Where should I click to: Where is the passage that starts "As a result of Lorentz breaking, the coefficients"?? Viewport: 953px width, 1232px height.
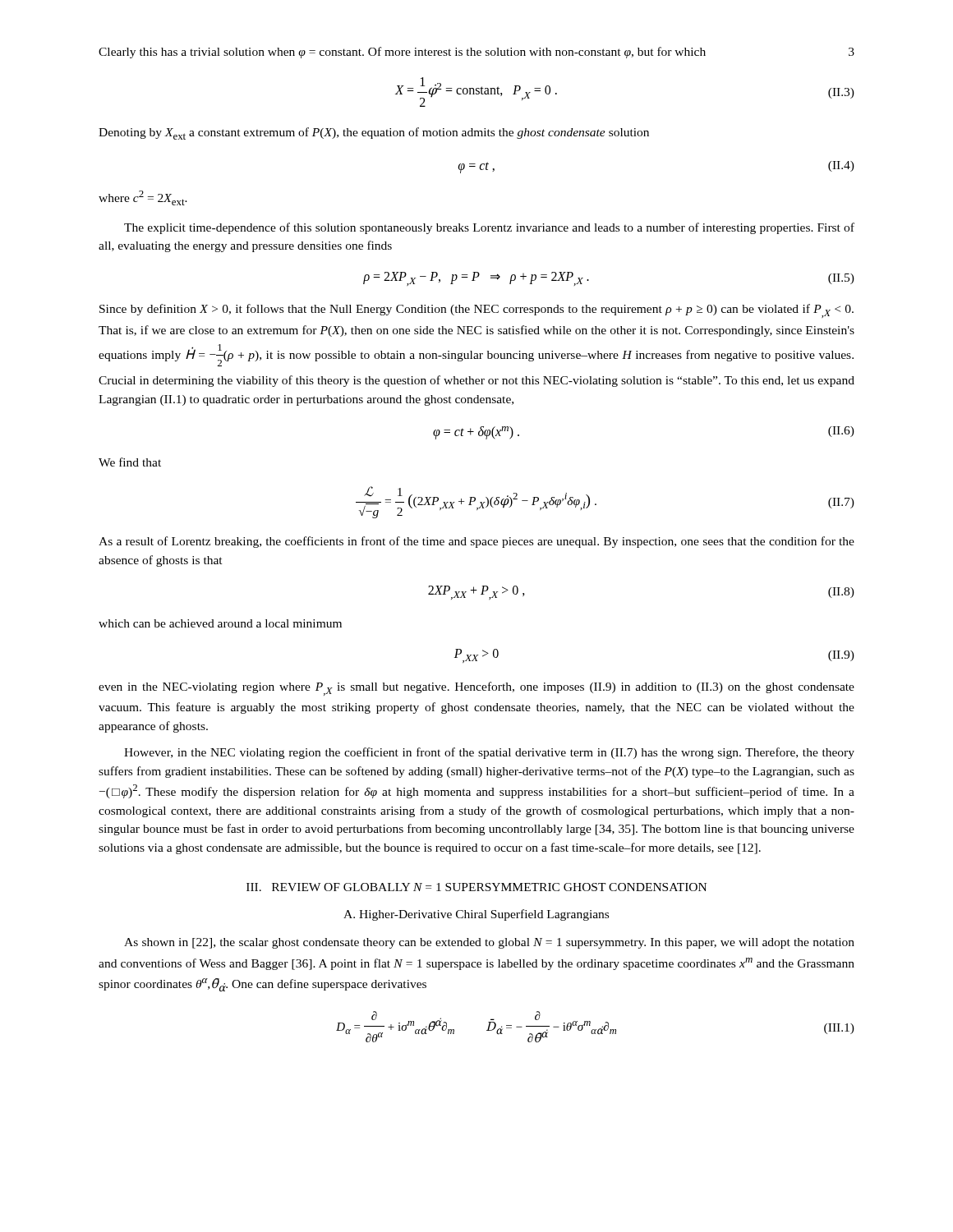click(x=476, y=550)
